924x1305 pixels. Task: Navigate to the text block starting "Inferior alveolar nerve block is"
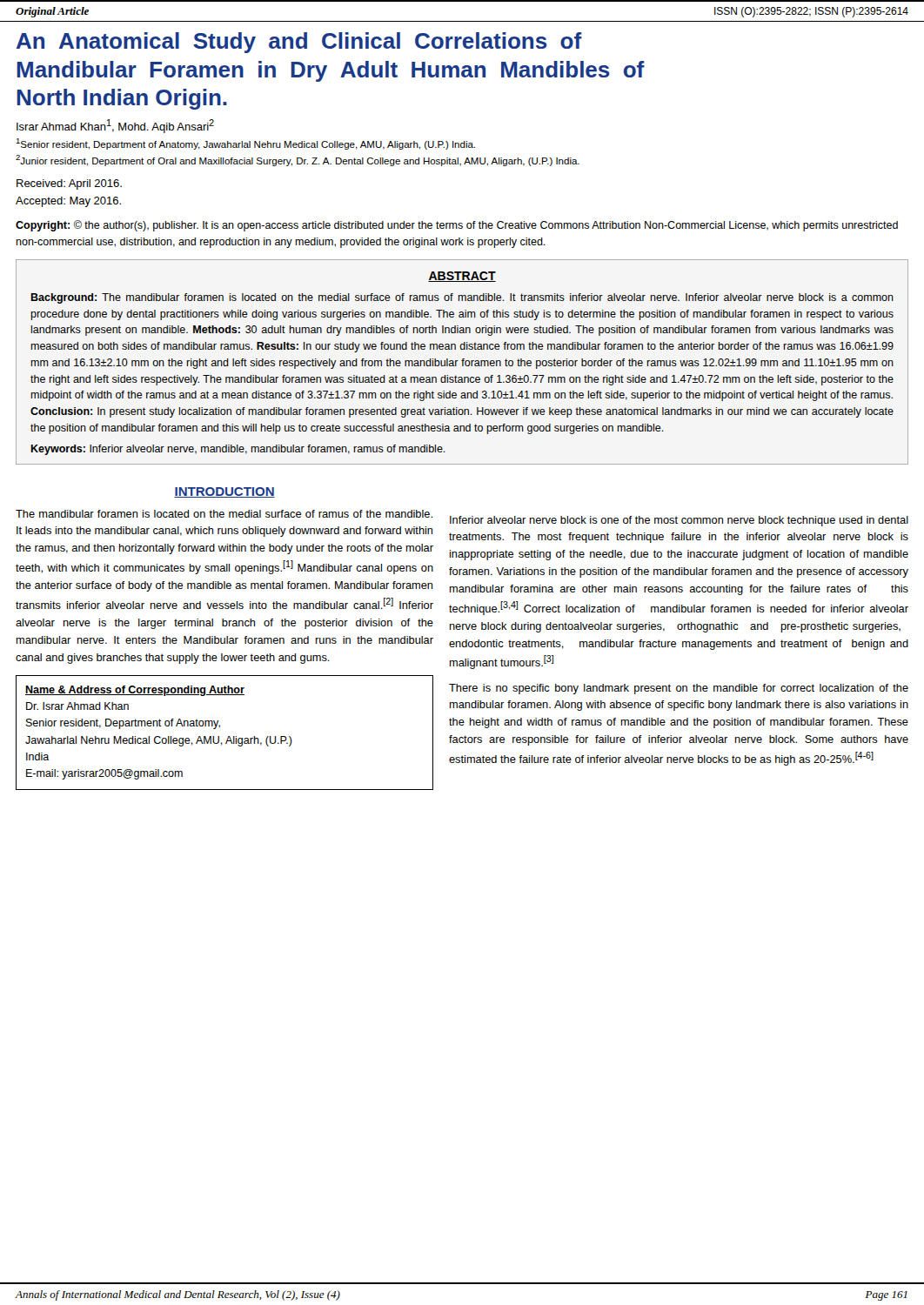pos(679,591)
